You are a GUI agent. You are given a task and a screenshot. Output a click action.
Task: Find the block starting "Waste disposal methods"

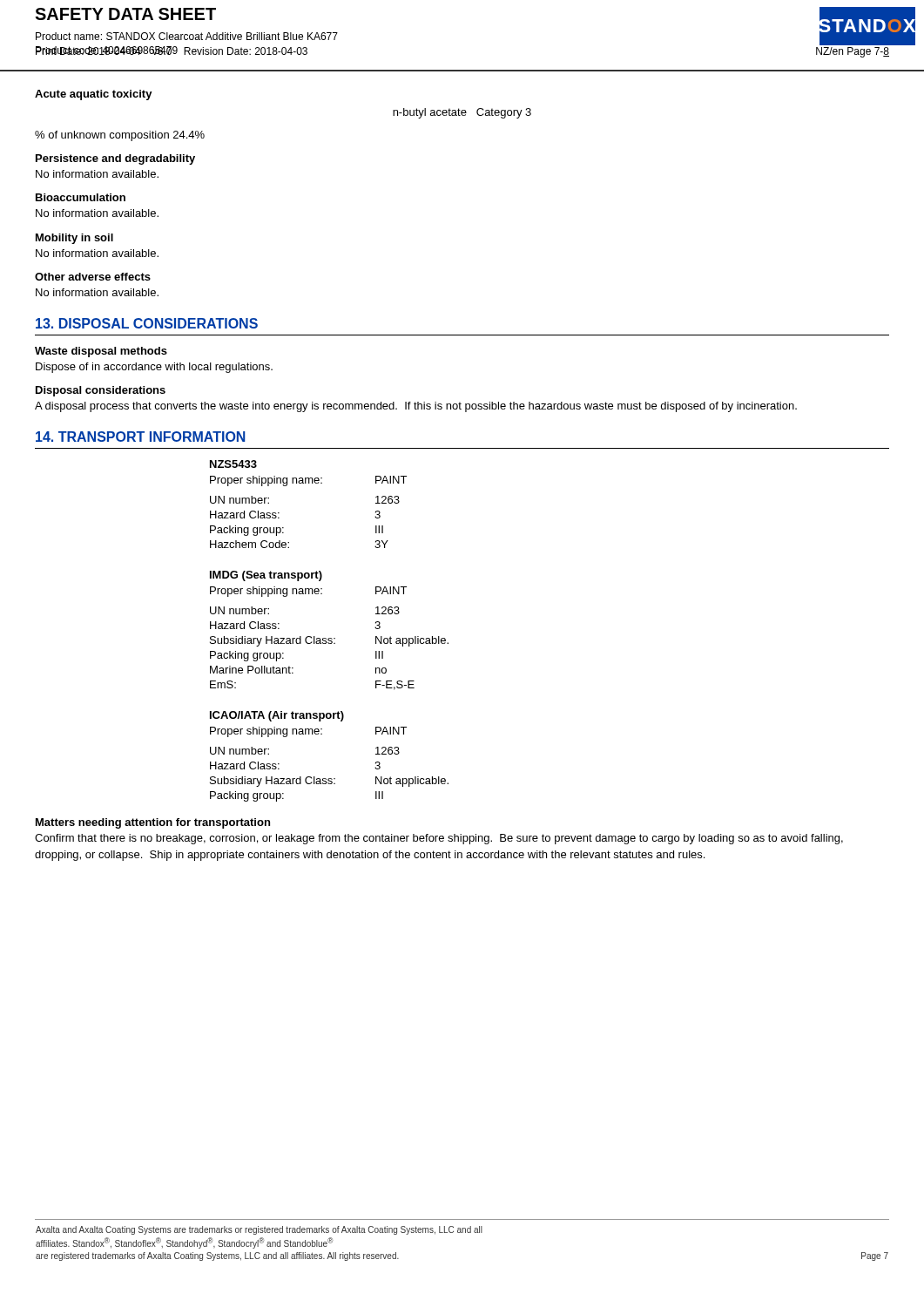click(x=101, y=351)
